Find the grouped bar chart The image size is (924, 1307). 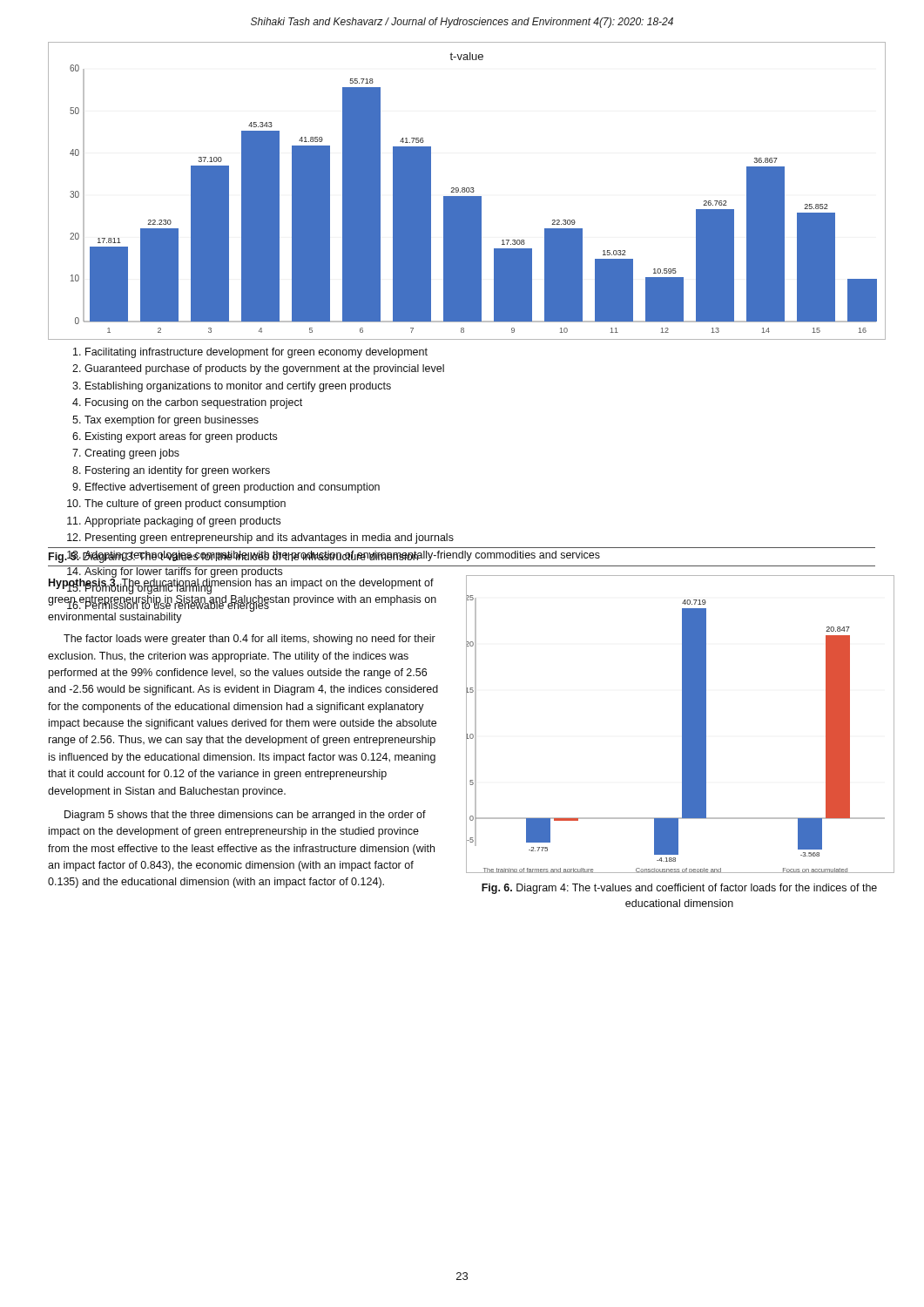(679, 725)
